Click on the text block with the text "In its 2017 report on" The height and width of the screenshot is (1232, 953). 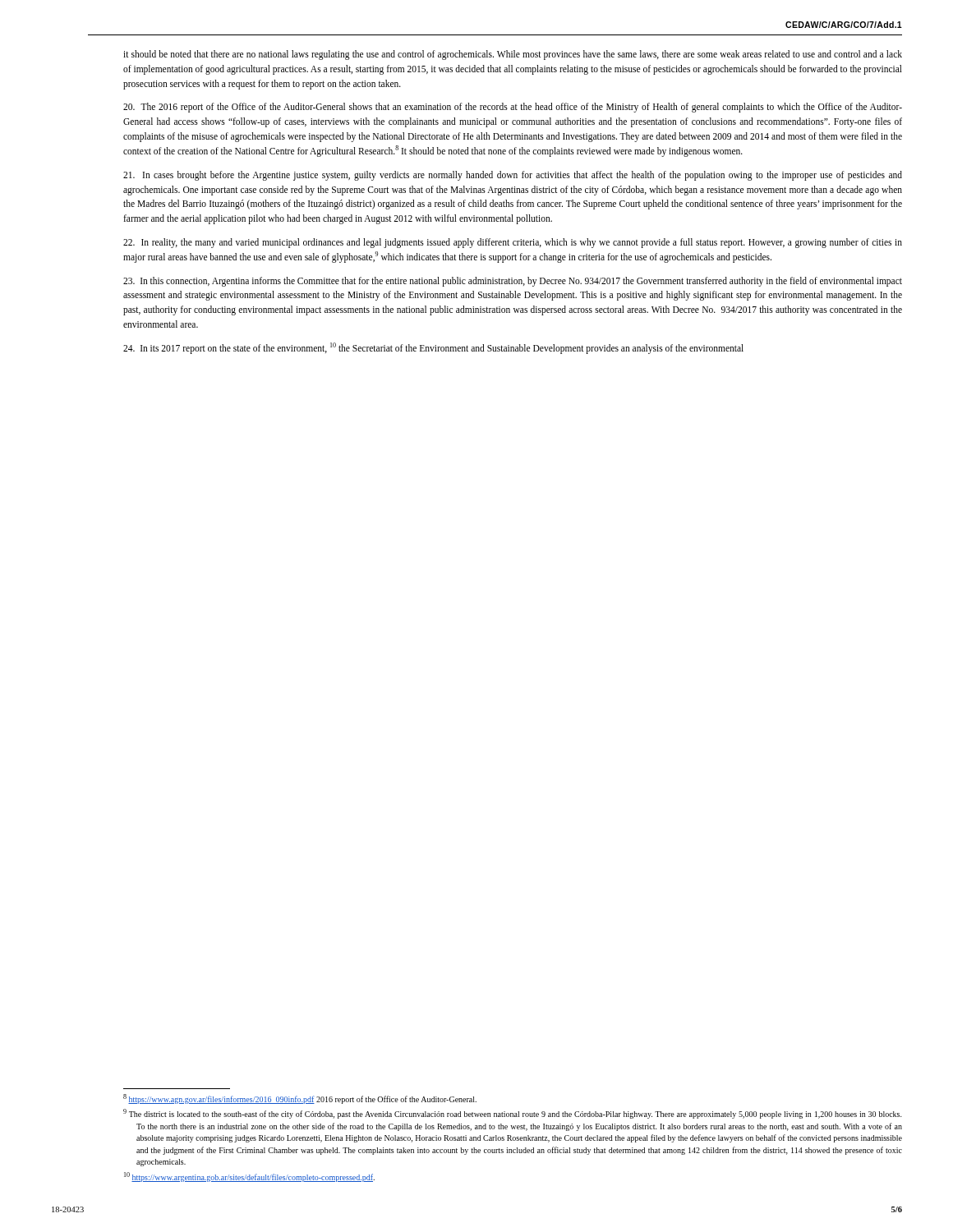point(433,347)
